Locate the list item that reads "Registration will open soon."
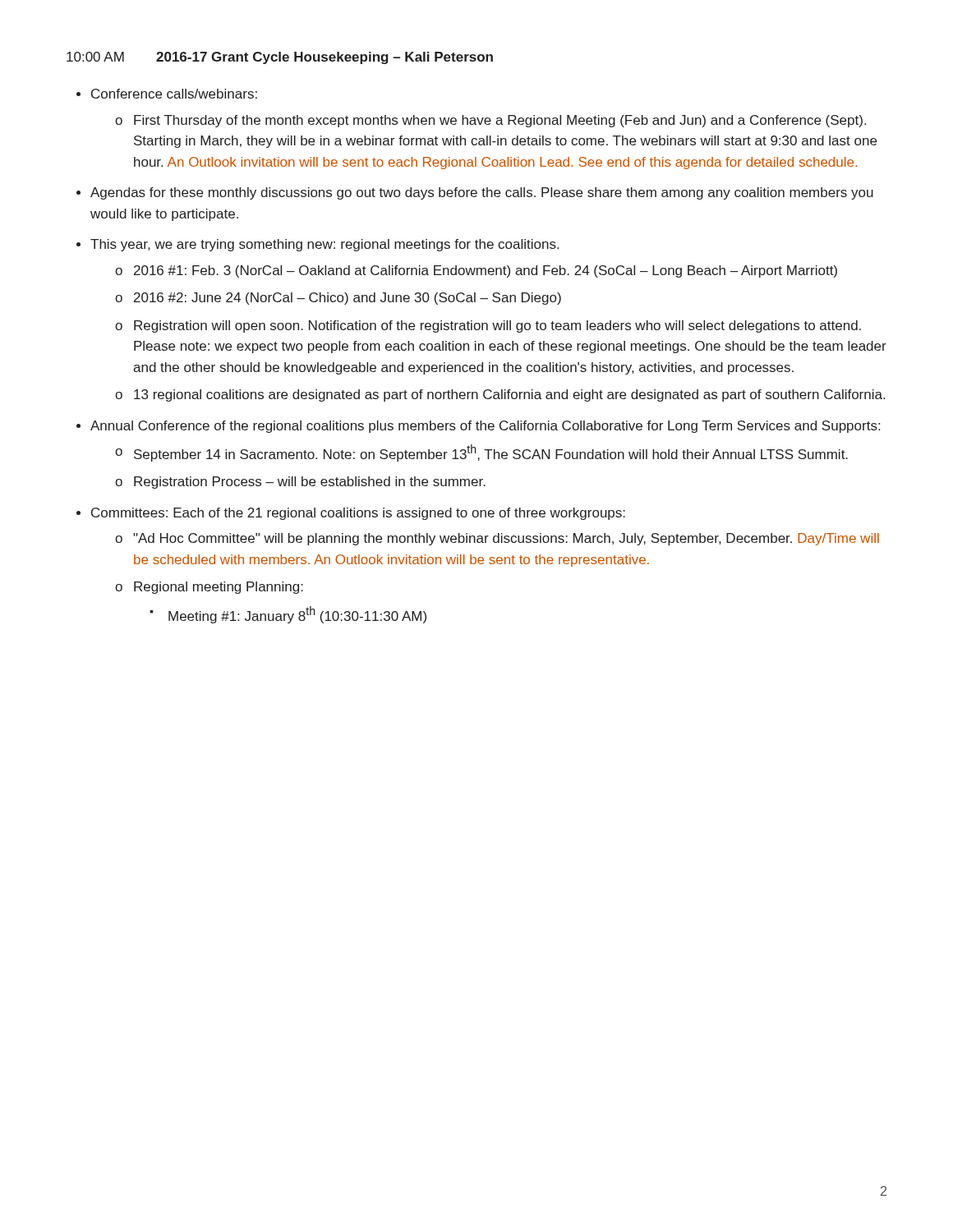The width and height of the screenshot is (953, 1232). click(510, 346)
